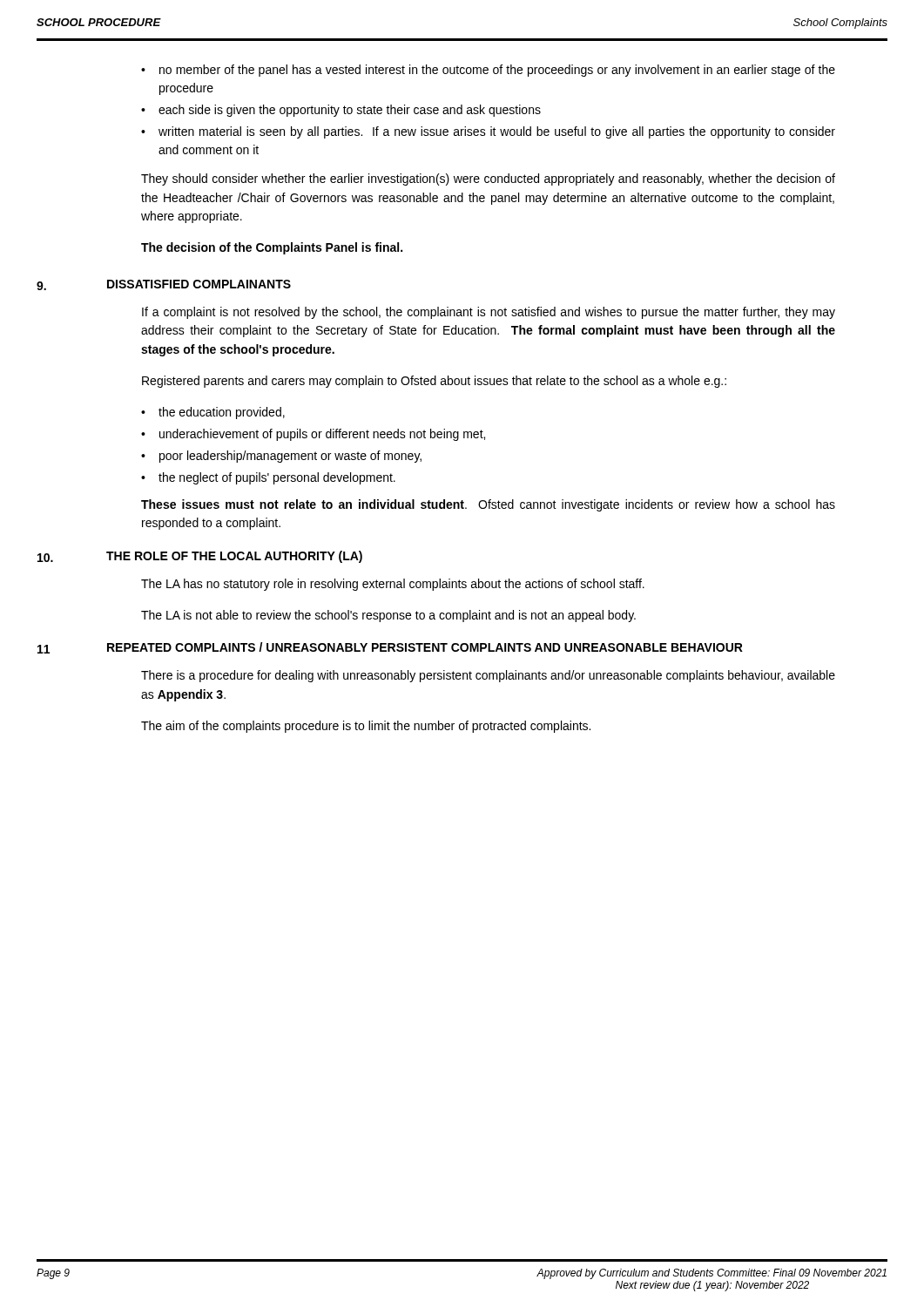Locate the block of text that opens with "The LA is not"

pos(389,615)
